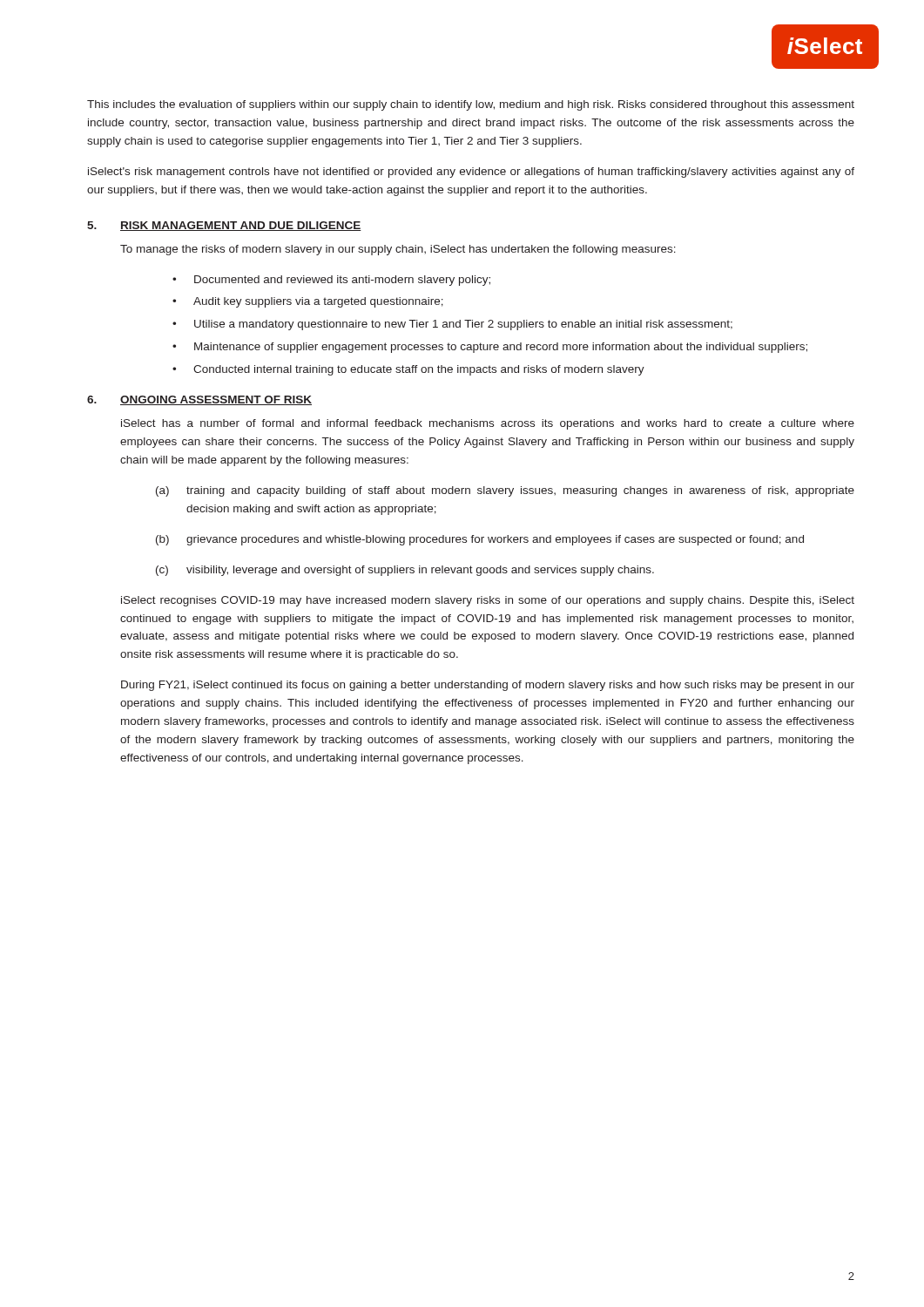Select the text starting "• Maintenance of supplier"

490,347
